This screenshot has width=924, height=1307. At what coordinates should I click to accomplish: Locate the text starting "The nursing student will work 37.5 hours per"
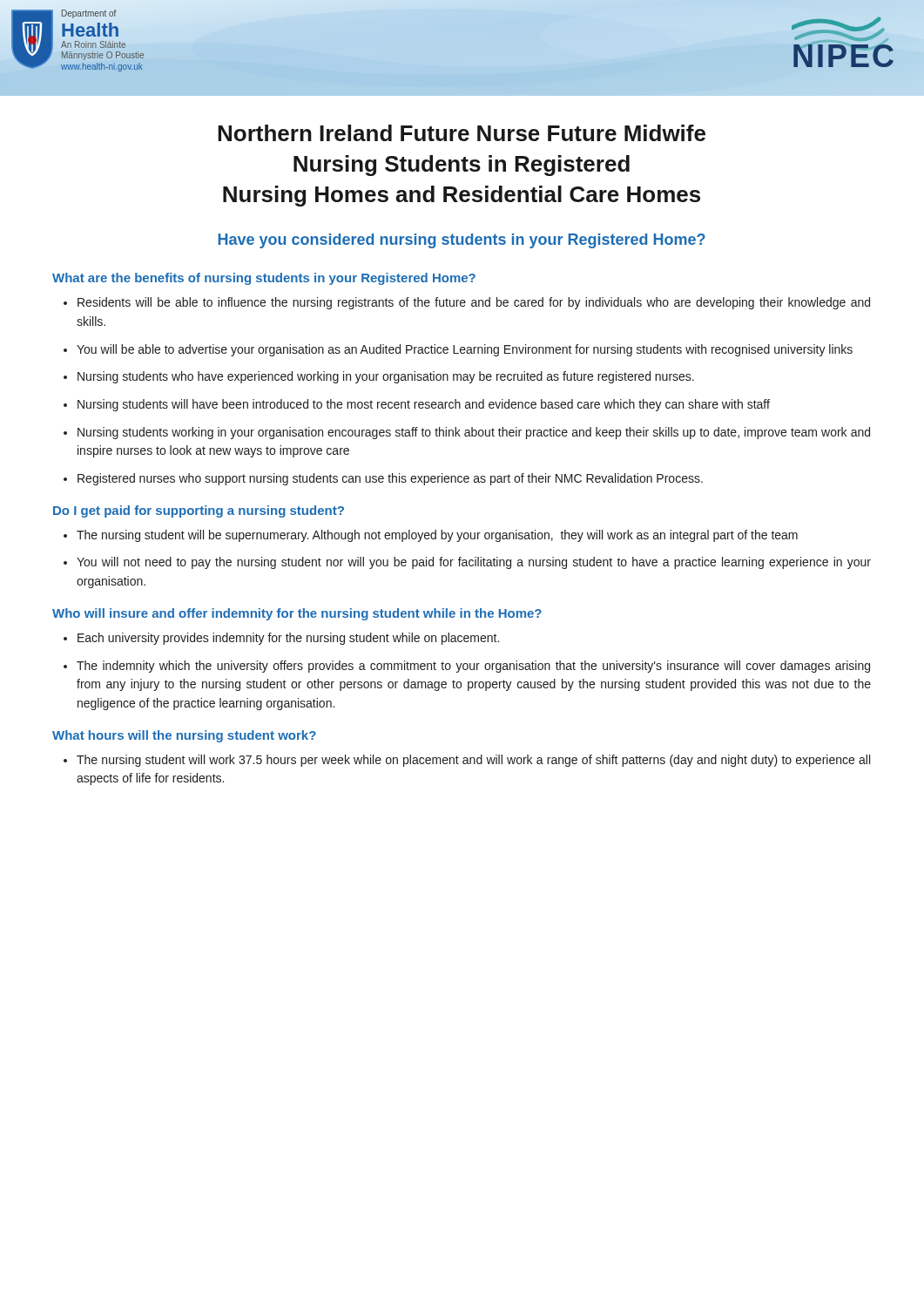point(474,769)
